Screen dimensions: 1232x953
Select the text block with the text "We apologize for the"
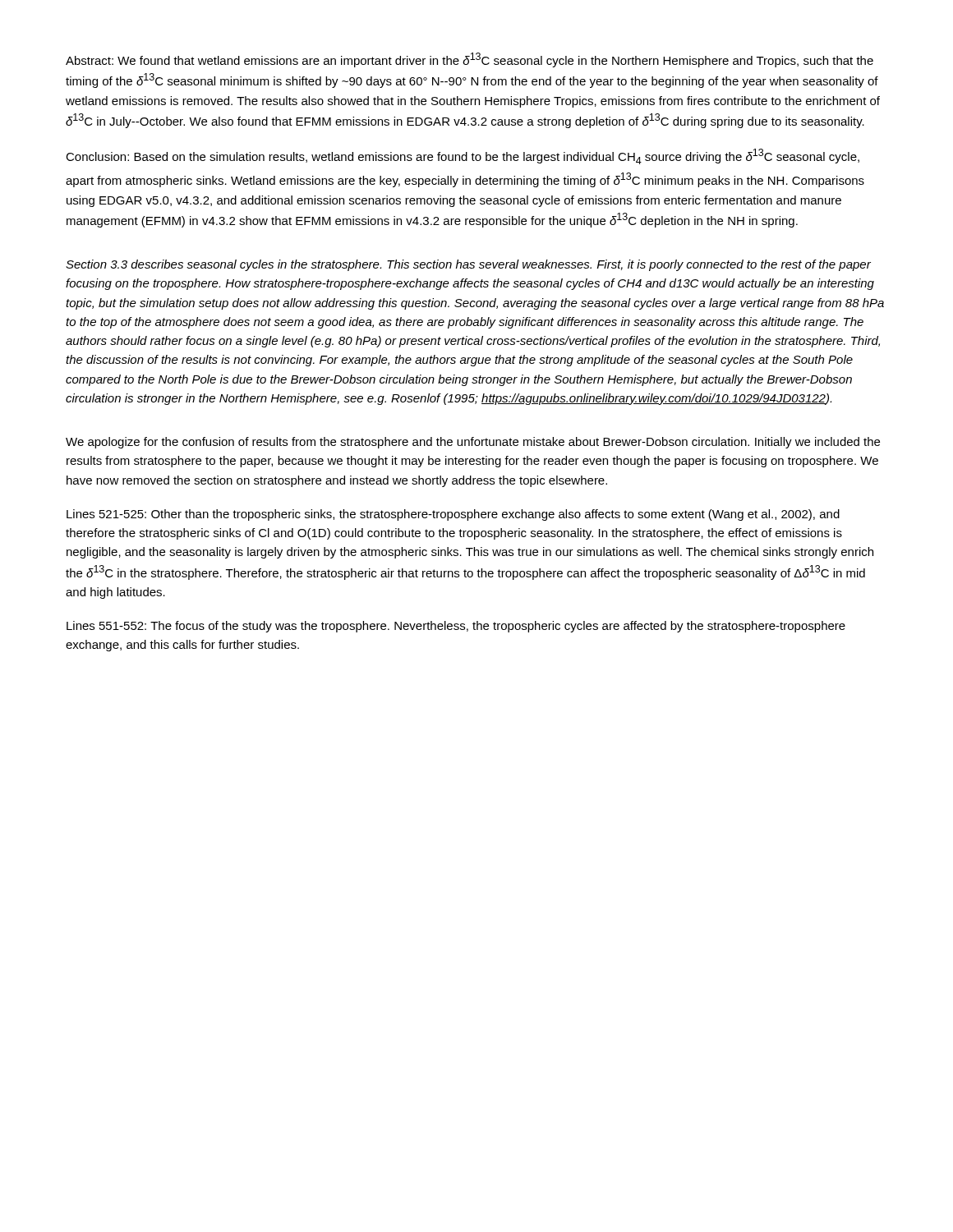point(473,461)
